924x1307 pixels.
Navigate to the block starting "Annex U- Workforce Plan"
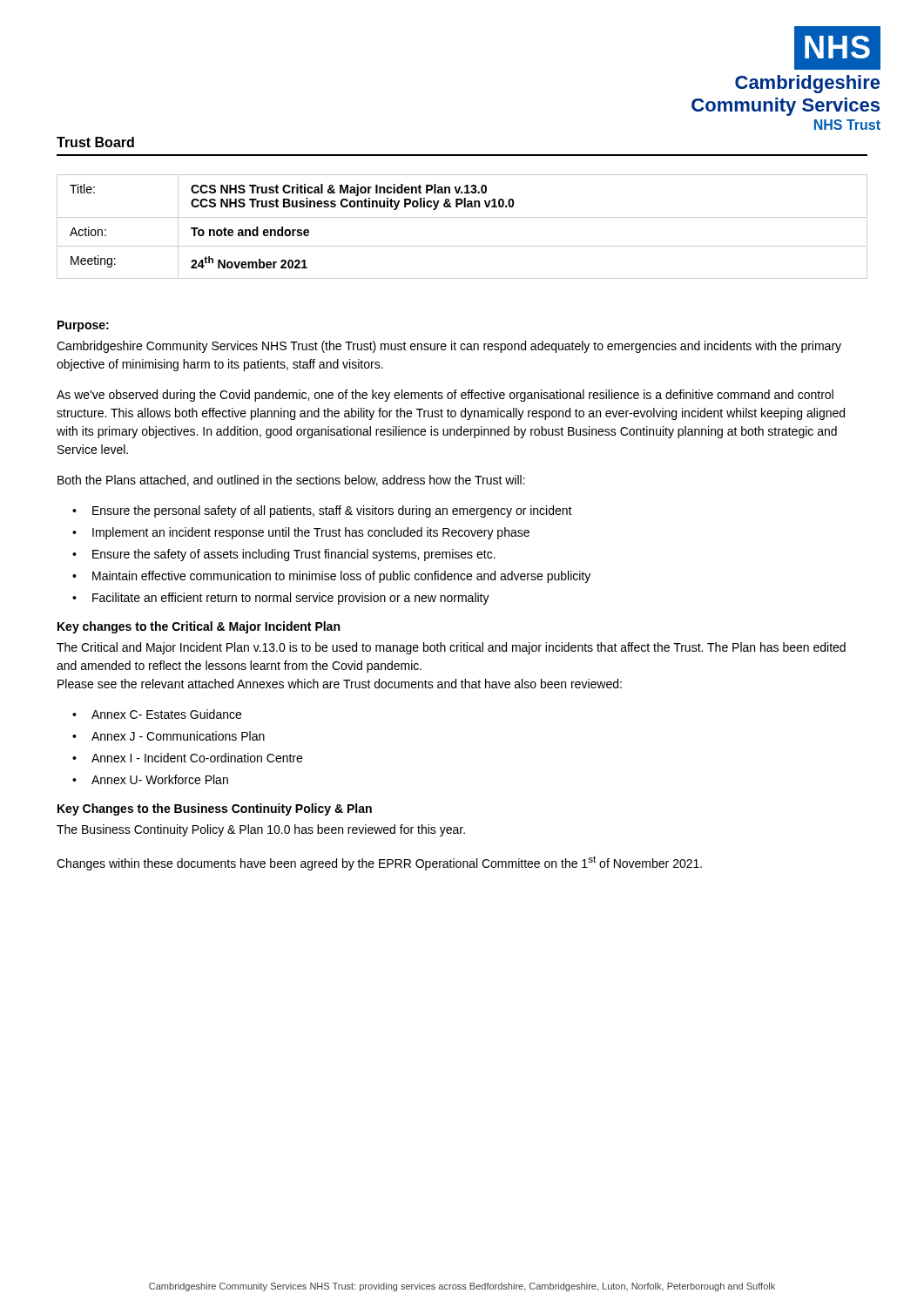pos(160,780)
